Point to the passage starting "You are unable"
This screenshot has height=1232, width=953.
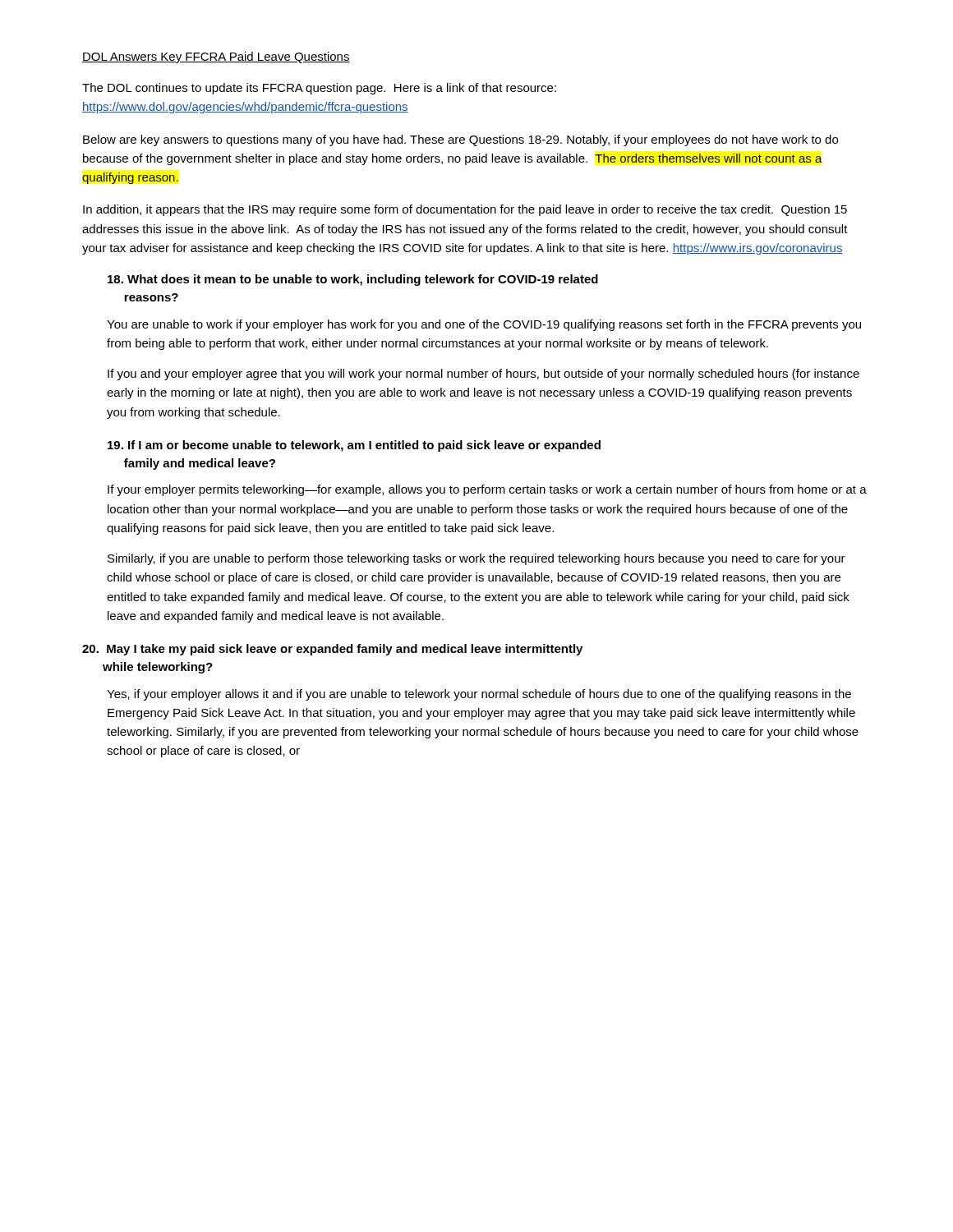click(484, 333)
